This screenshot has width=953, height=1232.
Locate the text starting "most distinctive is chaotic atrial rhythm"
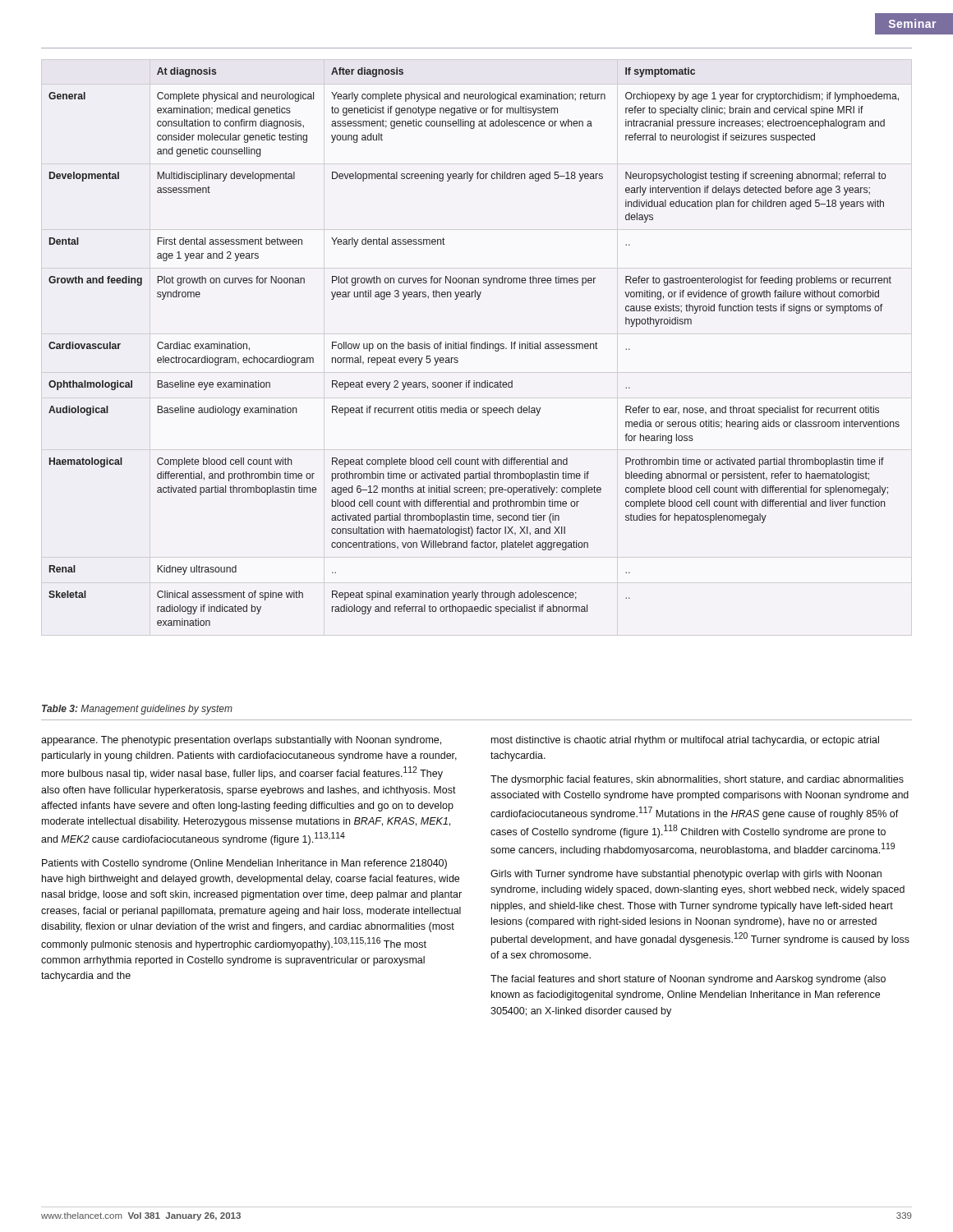pos(685,748)
